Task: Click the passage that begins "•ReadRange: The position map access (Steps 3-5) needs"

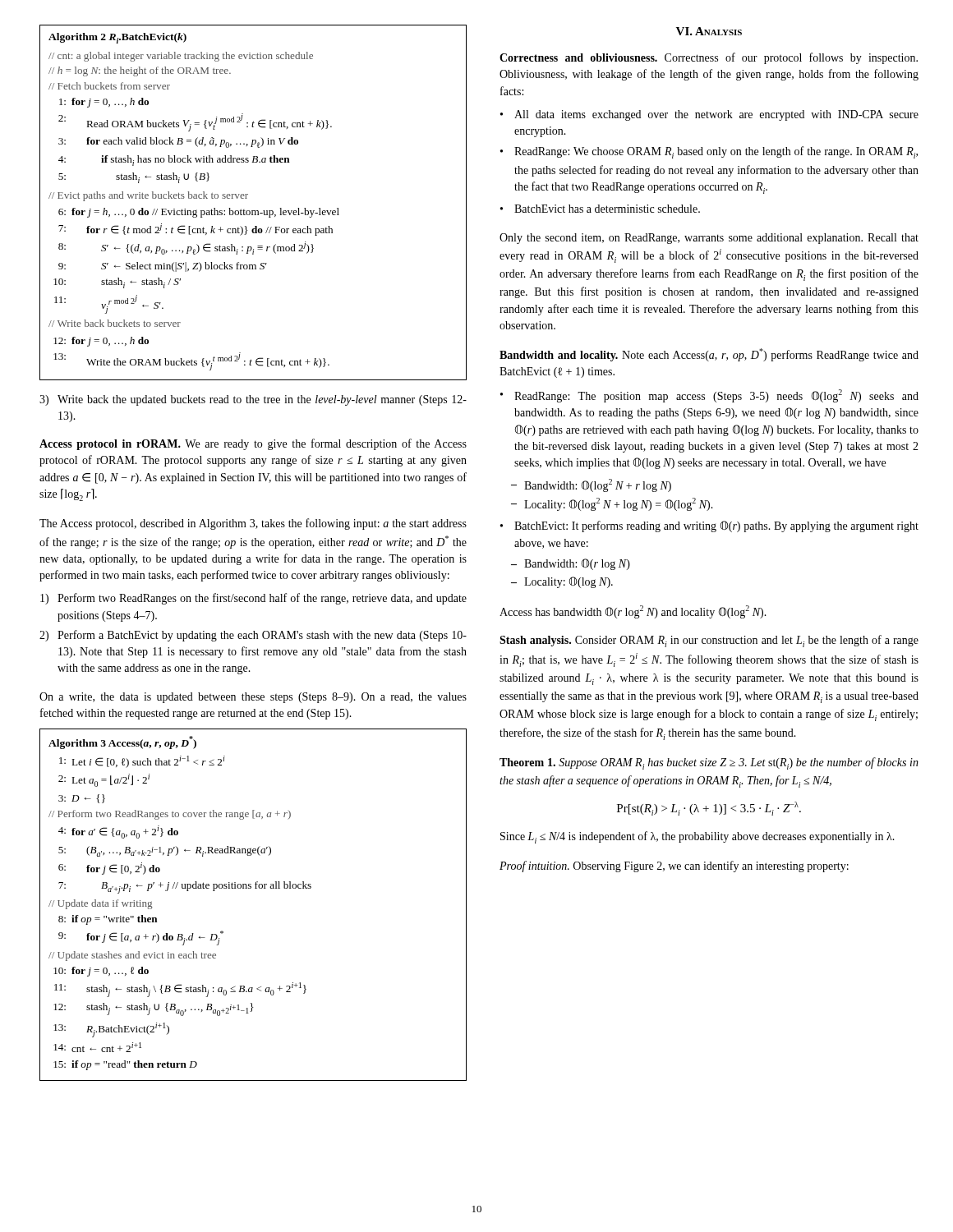Action: [709, 429]
